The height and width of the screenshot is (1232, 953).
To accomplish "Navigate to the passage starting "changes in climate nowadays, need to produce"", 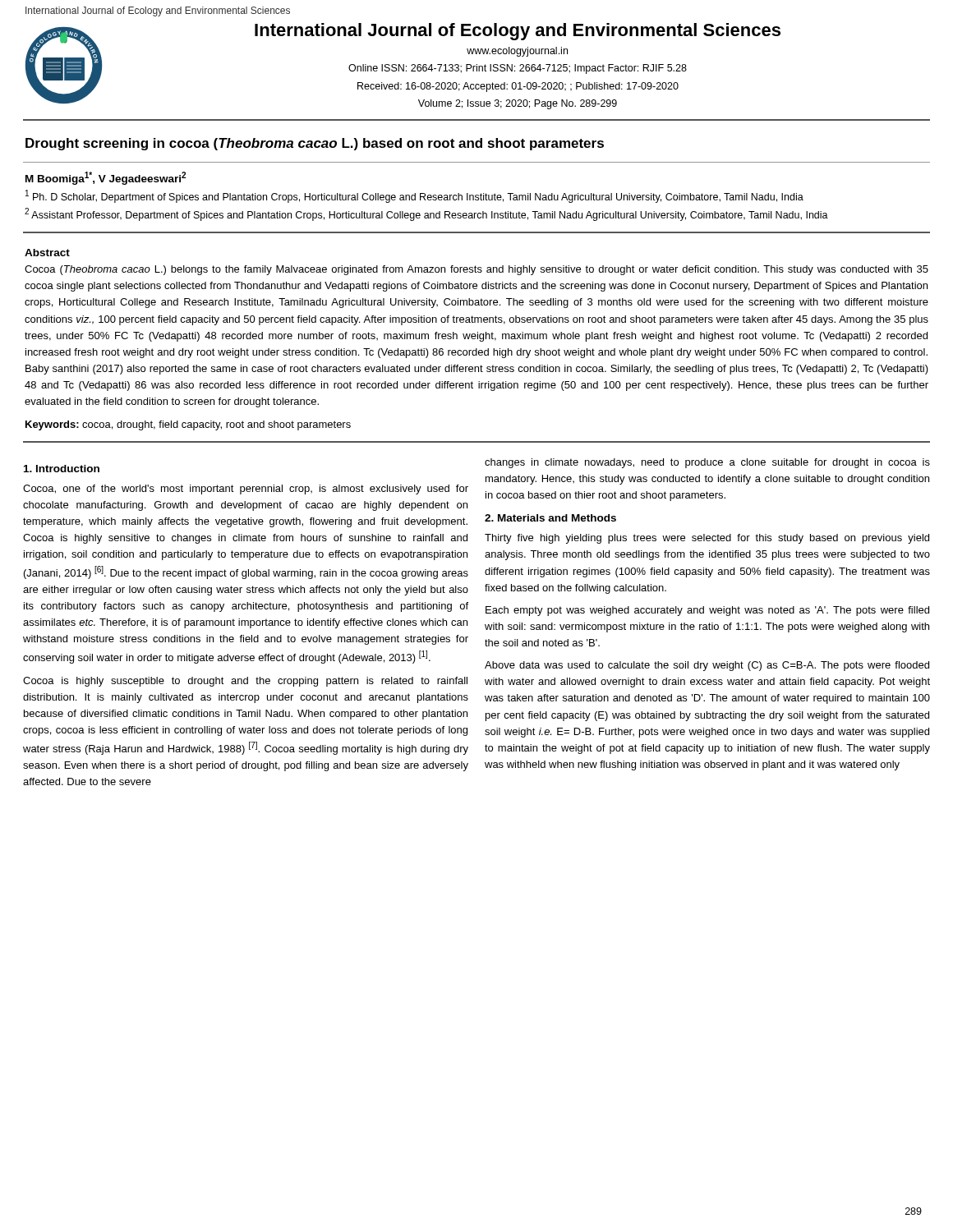I will (x=707, y=478).
